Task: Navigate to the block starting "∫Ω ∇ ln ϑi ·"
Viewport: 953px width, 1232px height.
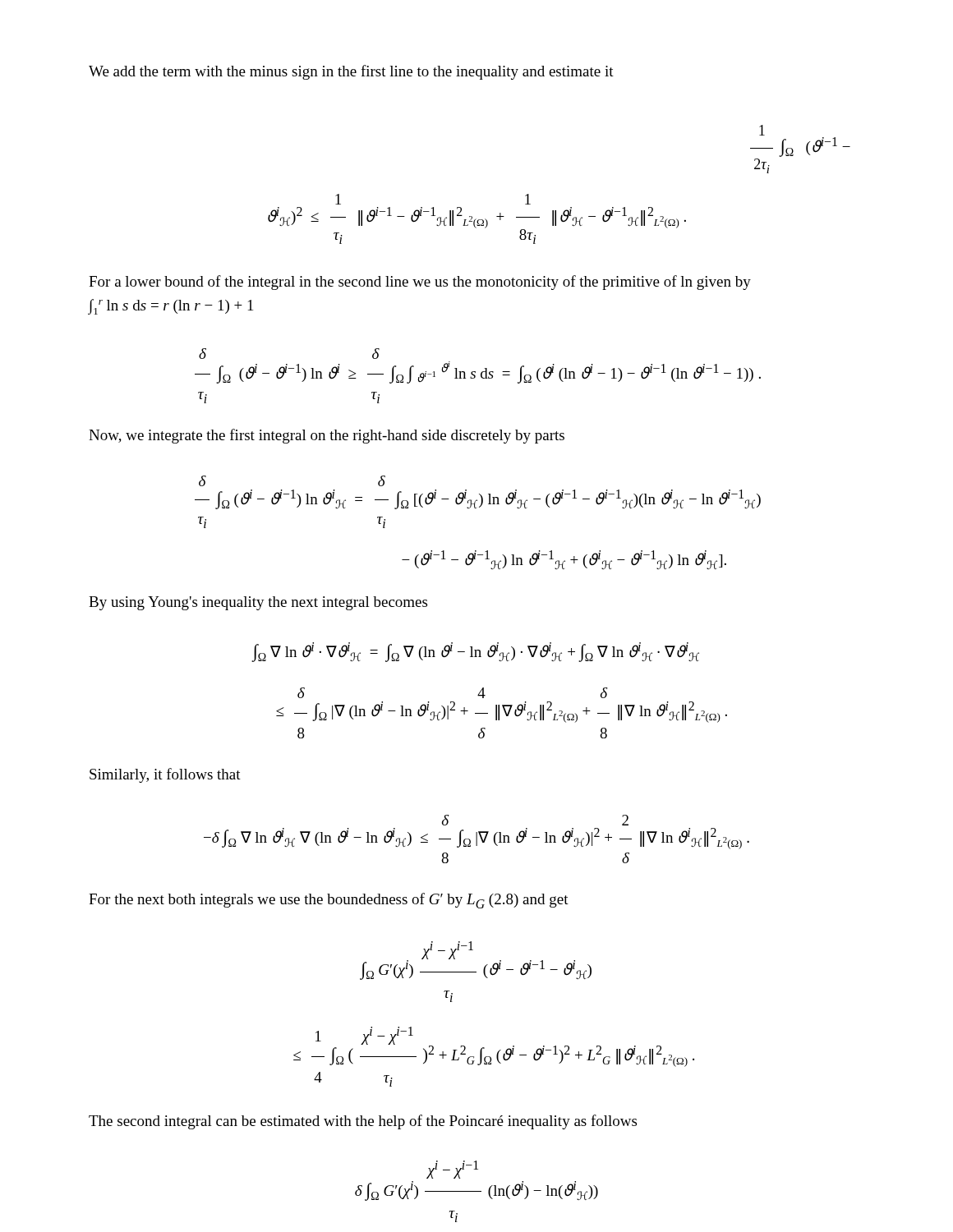Action: (476, 690)
